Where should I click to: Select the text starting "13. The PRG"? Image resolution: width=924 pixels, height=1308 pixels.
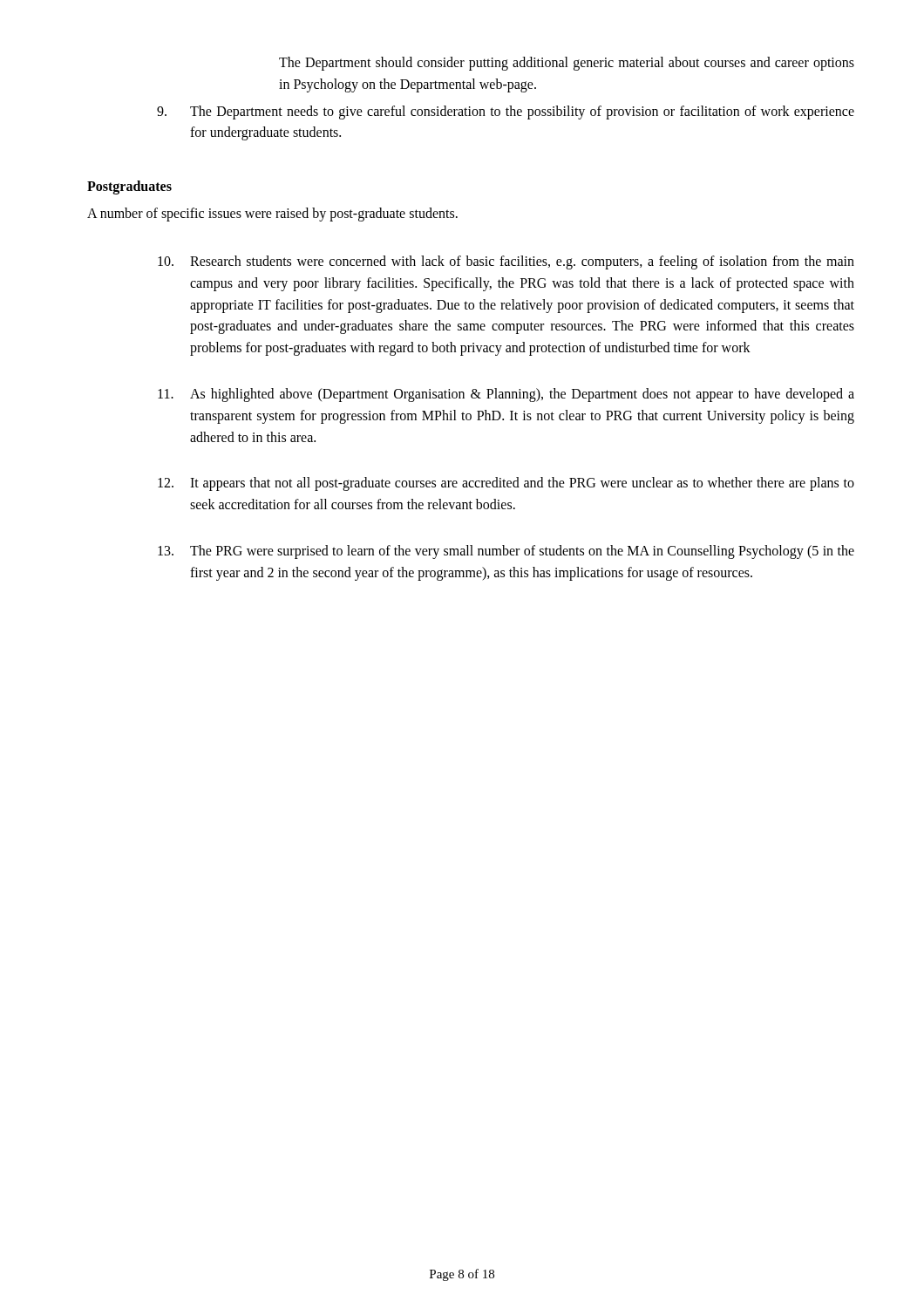coord(506,562)
